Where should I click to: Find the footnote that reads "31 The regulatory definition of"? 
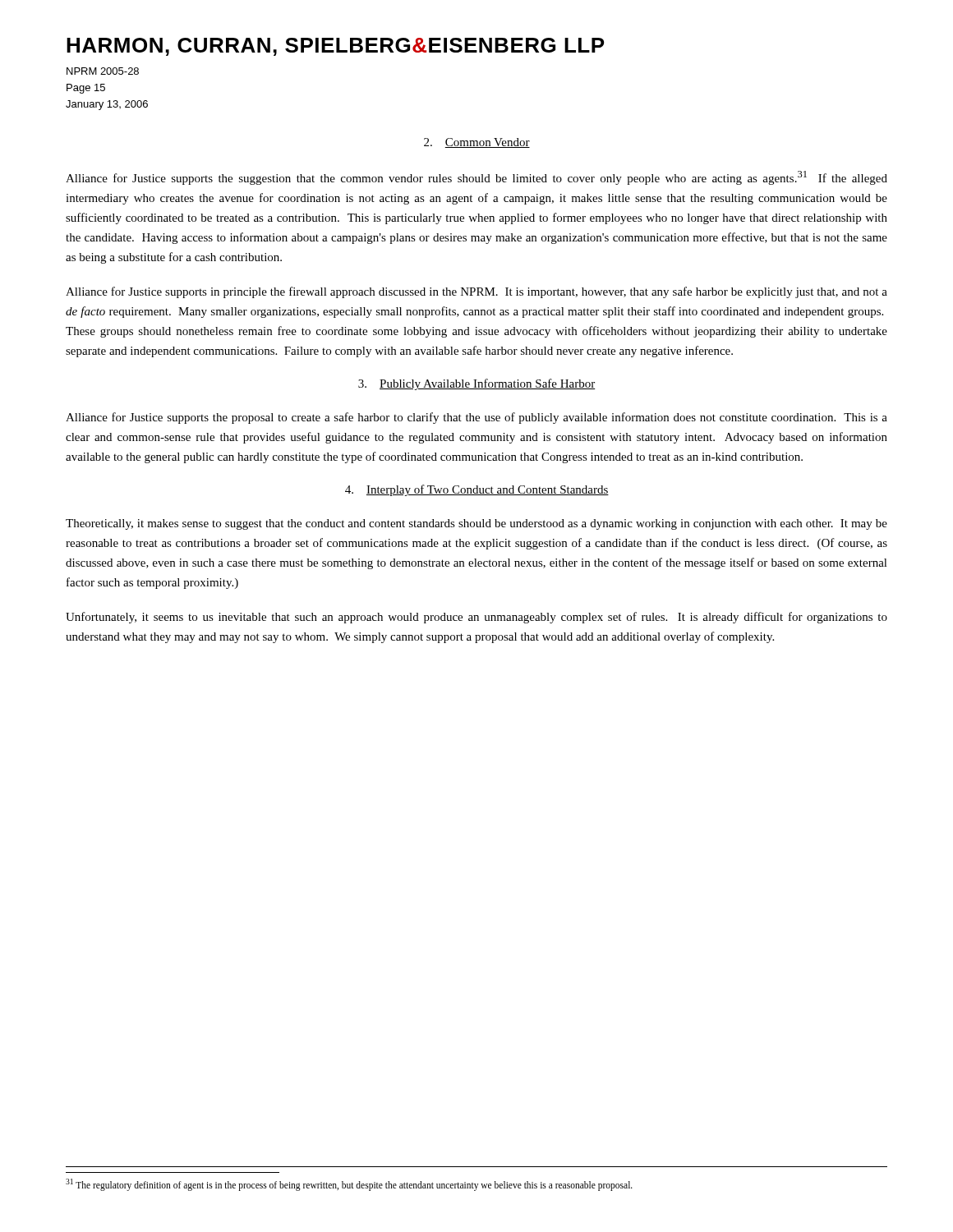[349, 1183]
